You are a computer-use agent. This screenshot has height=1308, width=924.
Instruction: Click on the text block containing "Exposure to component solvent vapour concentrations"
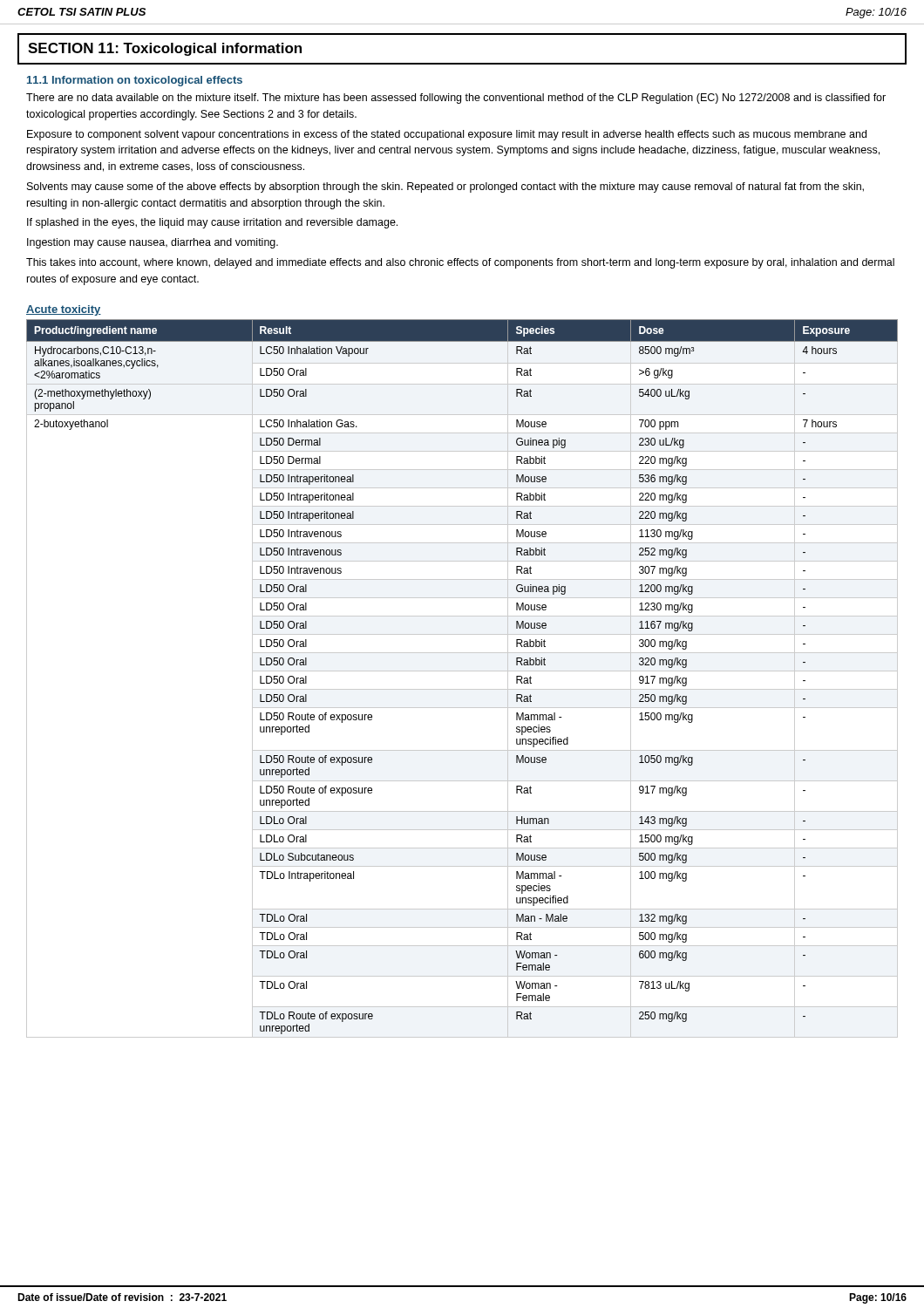click(447, 135)
